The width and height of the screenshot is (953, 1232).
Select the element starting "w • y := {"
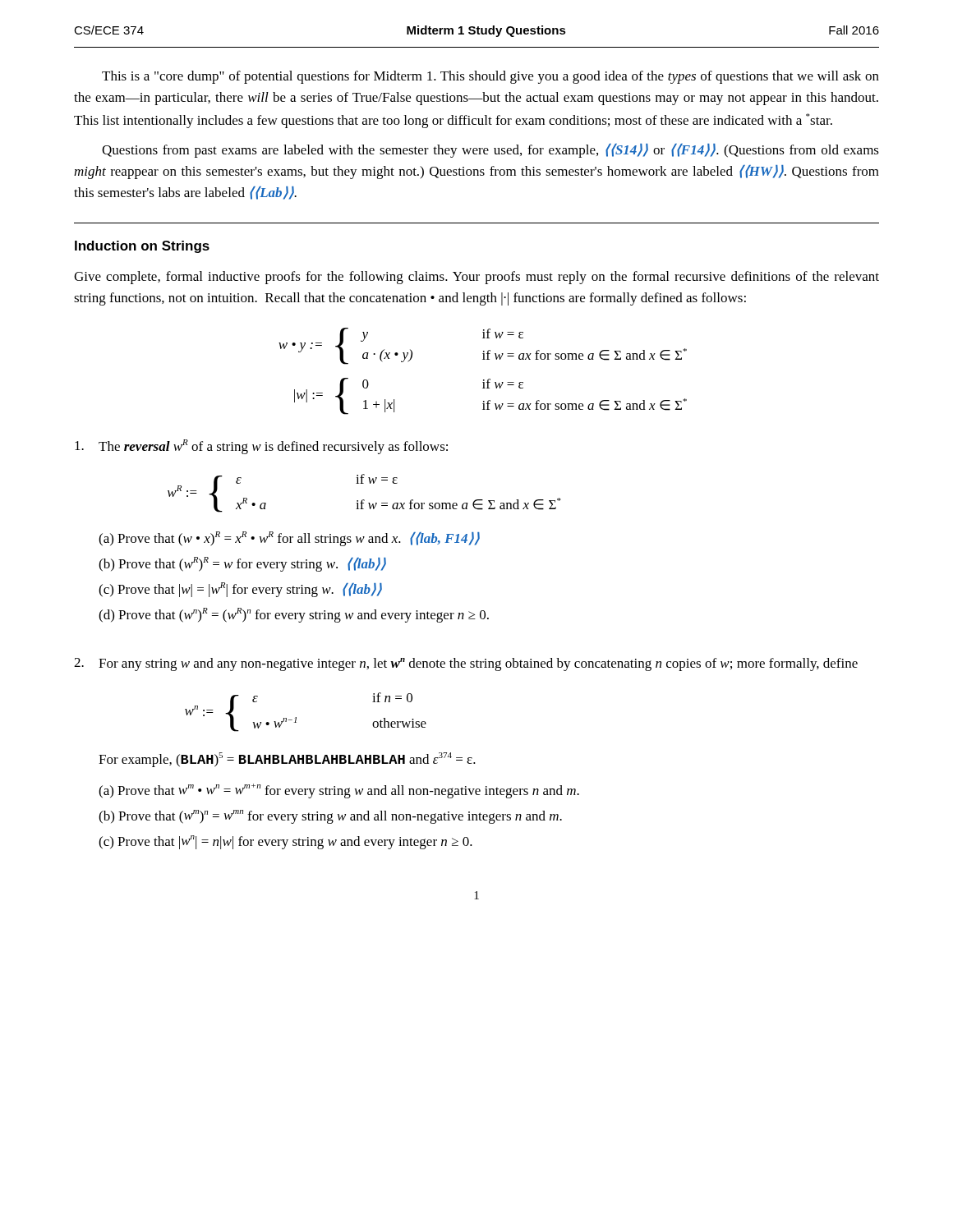click(476, 371)
